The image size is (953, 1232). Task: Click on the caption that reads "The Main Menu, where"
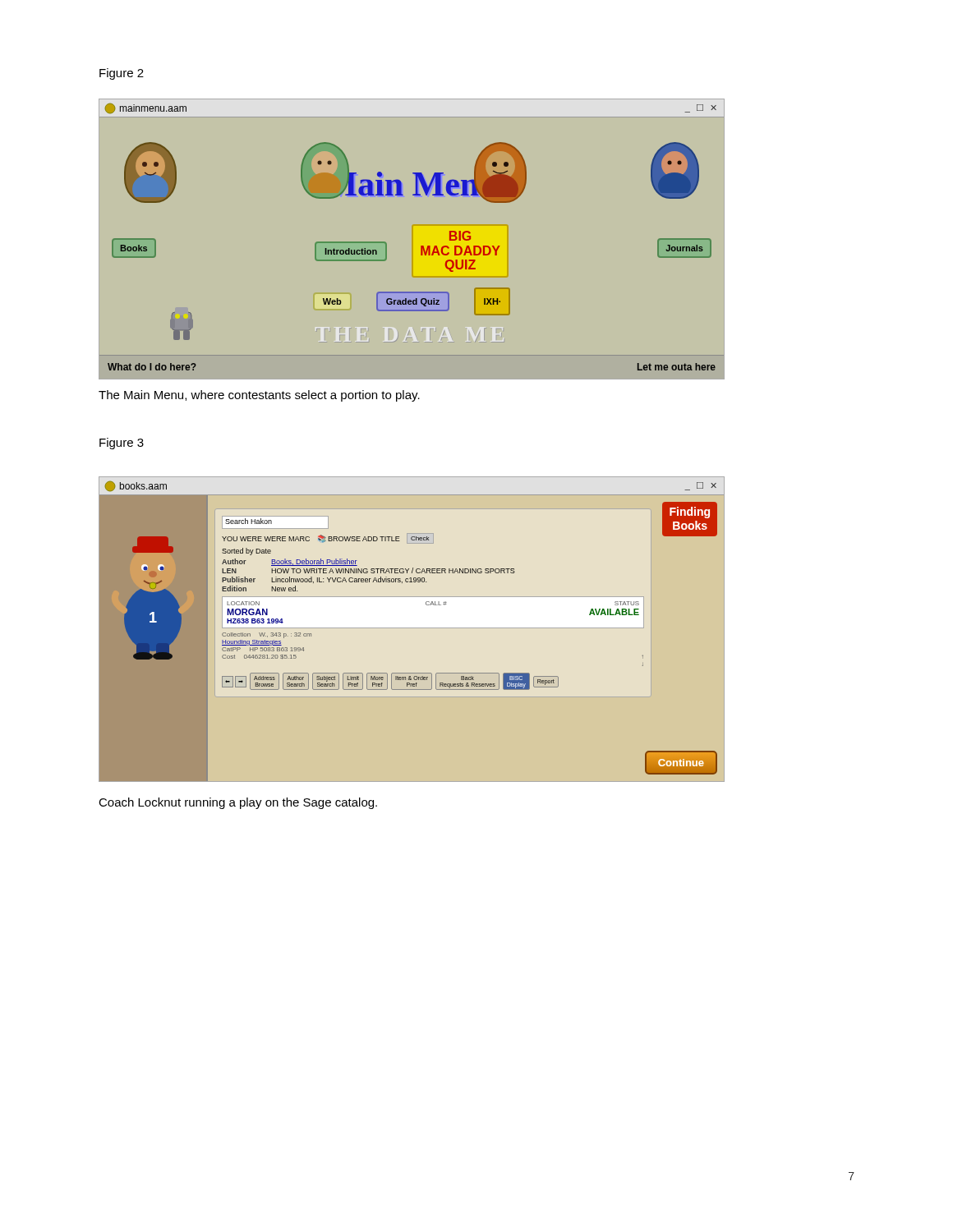click(x=259, y=395)
